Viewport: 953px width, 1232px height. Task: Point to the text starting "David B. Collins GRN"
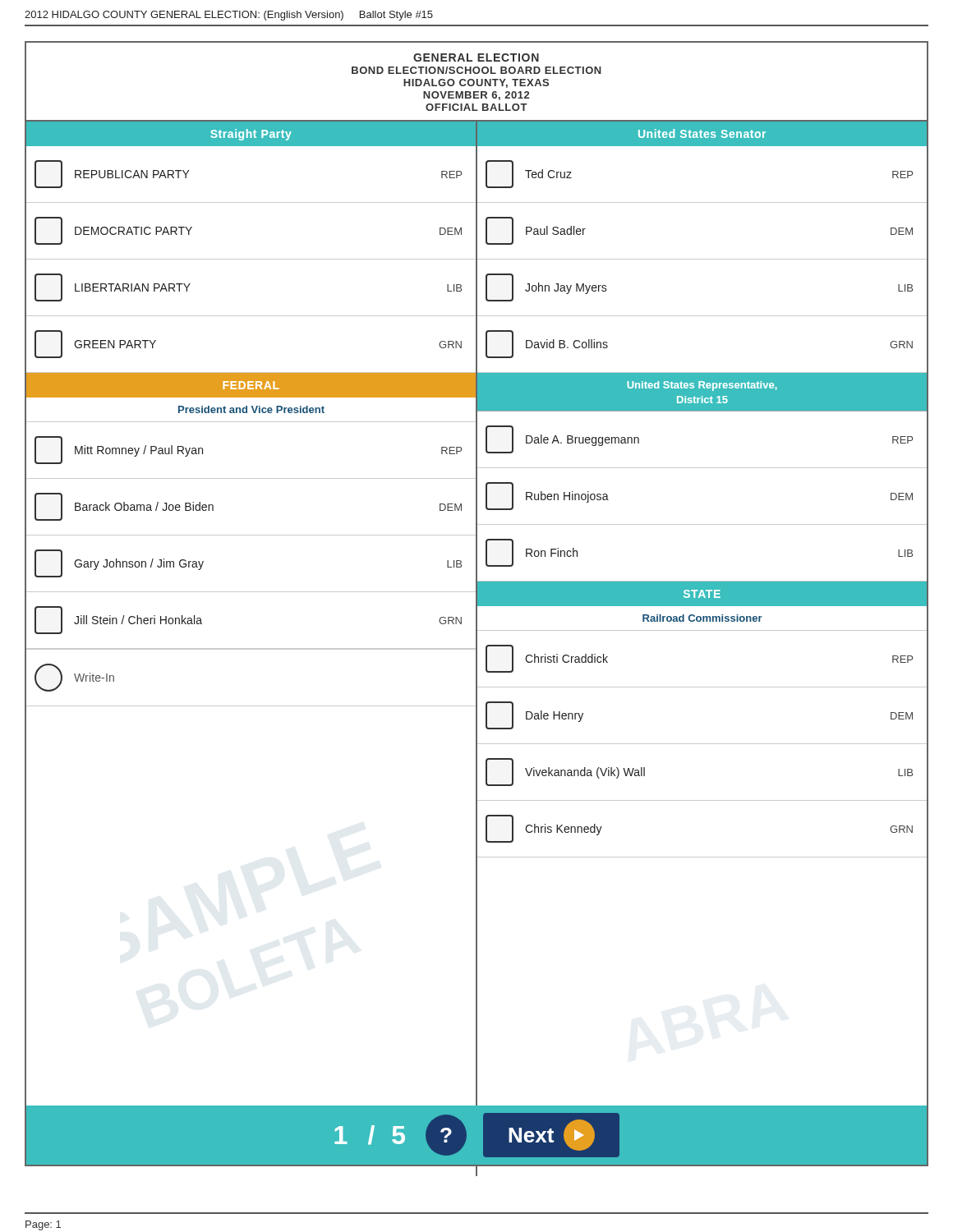[499, 331]
